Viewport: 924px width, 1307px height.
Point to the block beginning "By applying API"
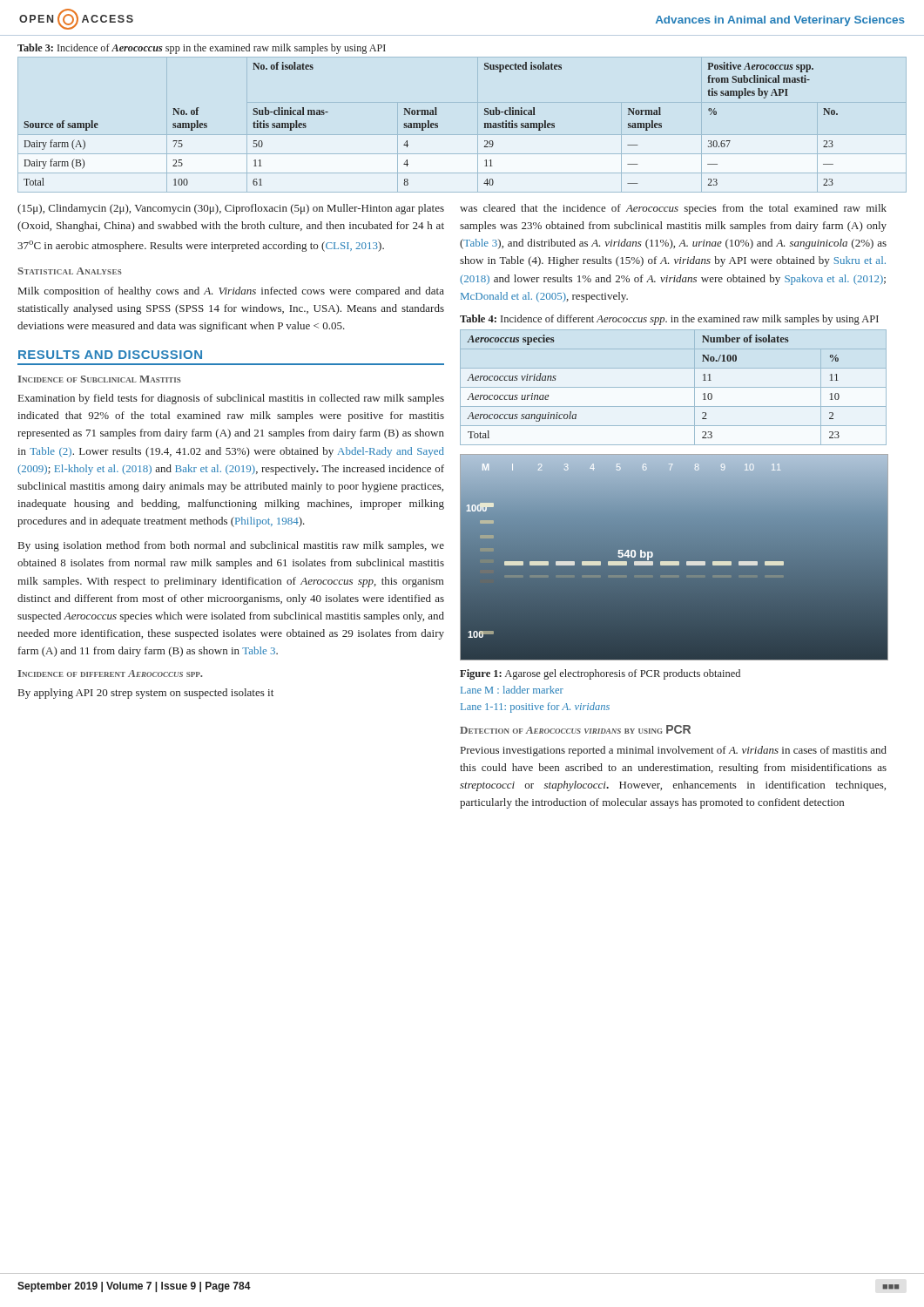point(146,693)
